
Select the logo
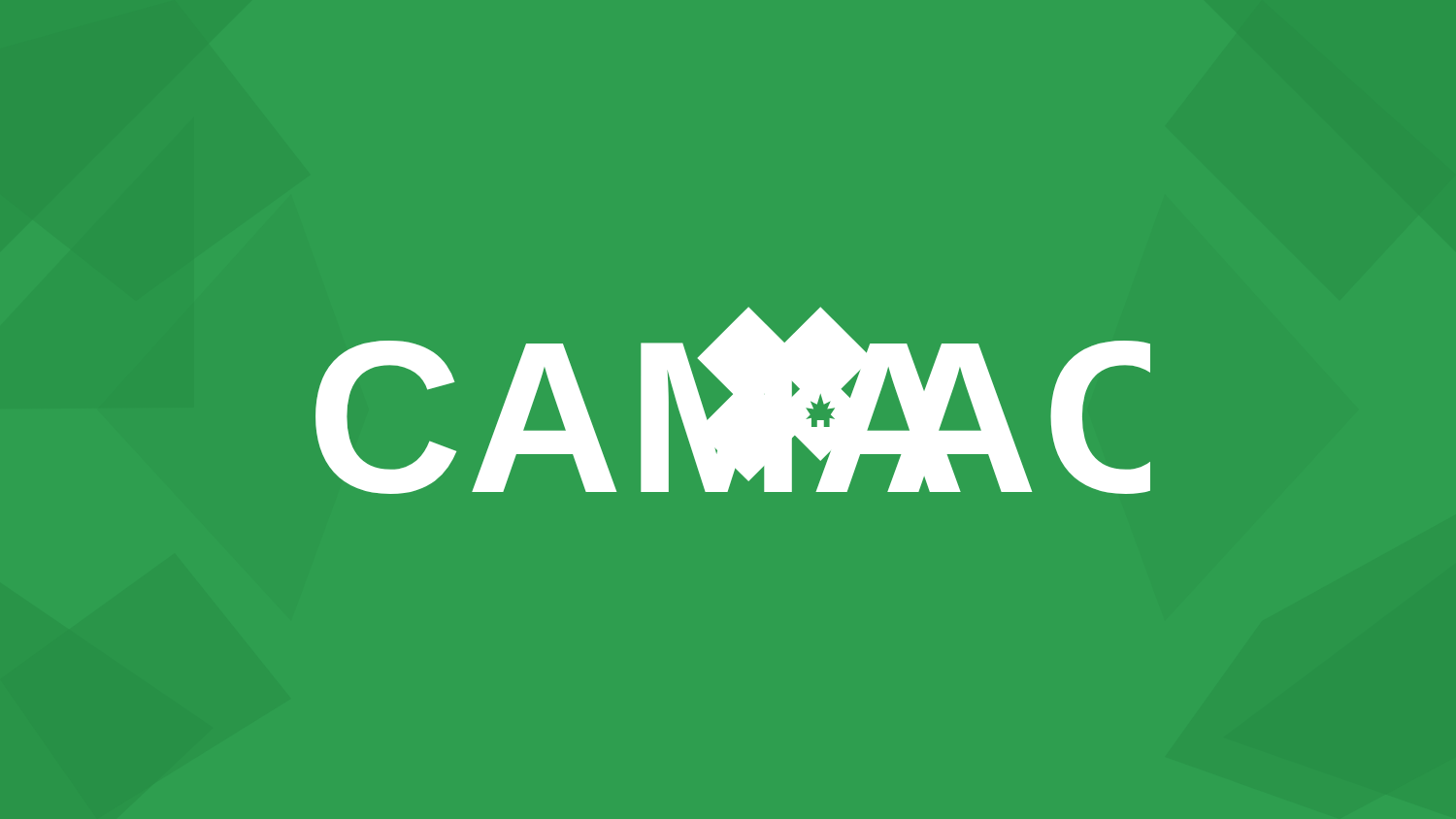[728, 410]
